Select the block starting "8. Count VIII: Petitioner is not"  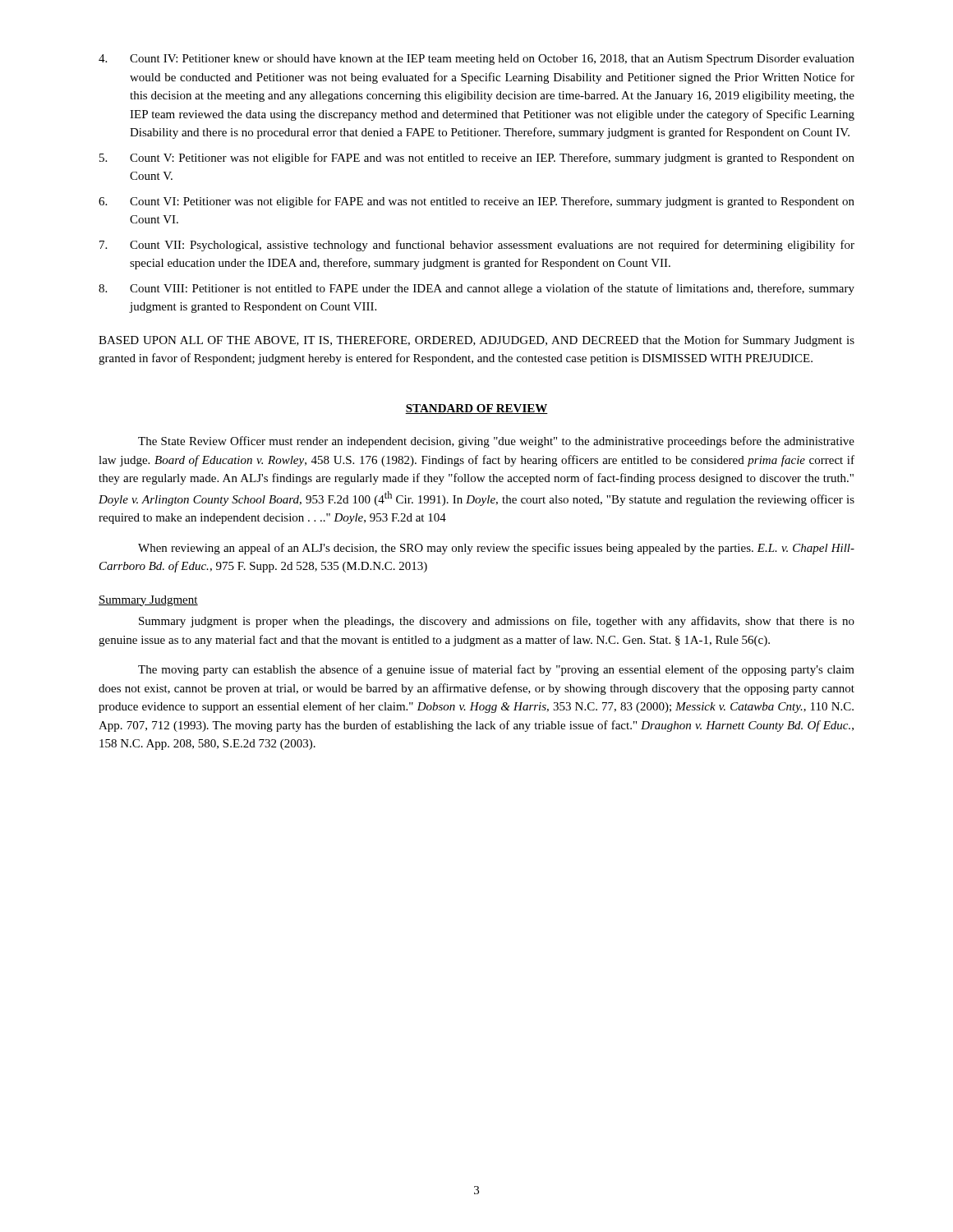(476, 297)
